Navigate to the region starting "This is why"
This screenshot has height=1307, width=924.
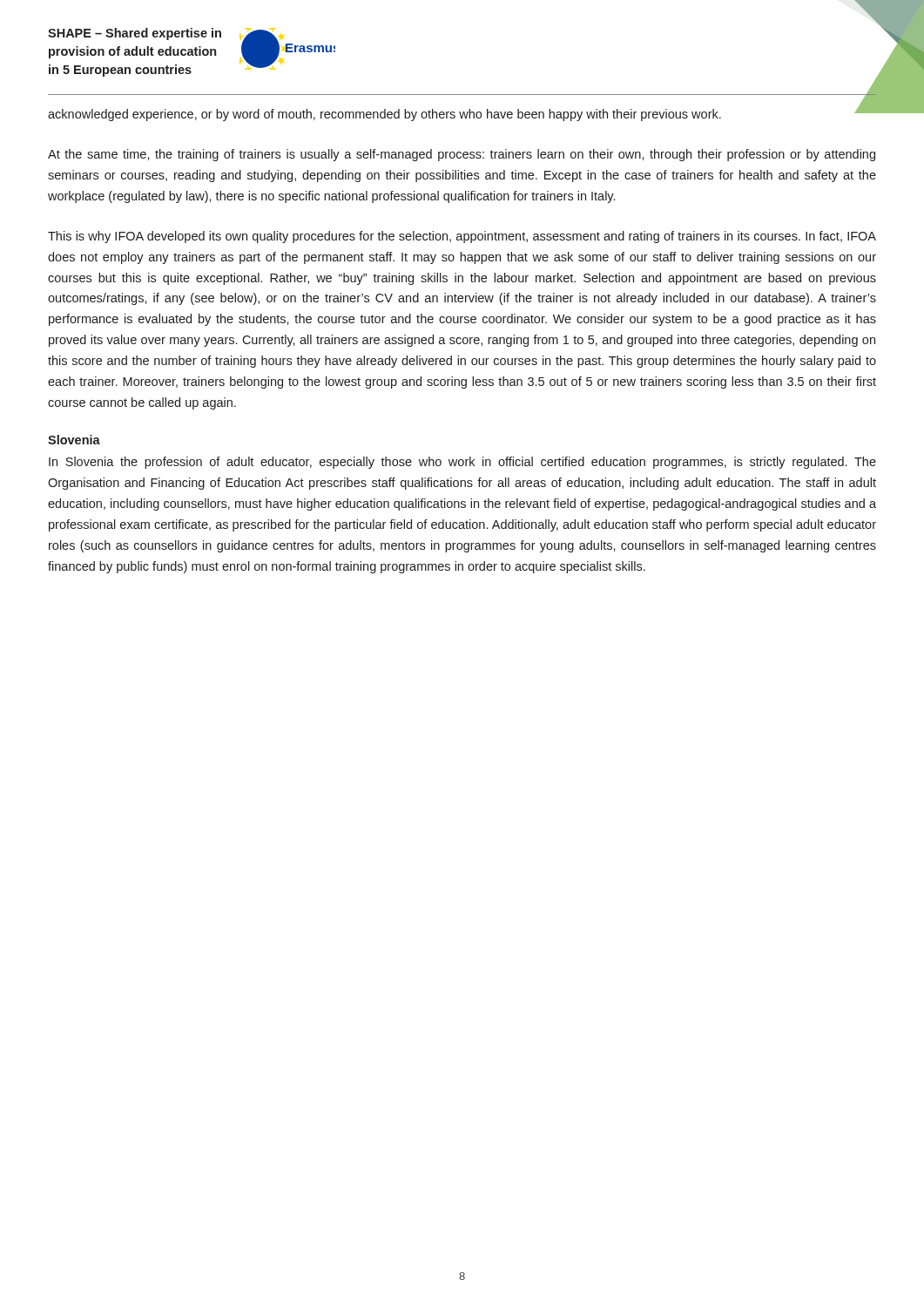click(x=462, y=319)
